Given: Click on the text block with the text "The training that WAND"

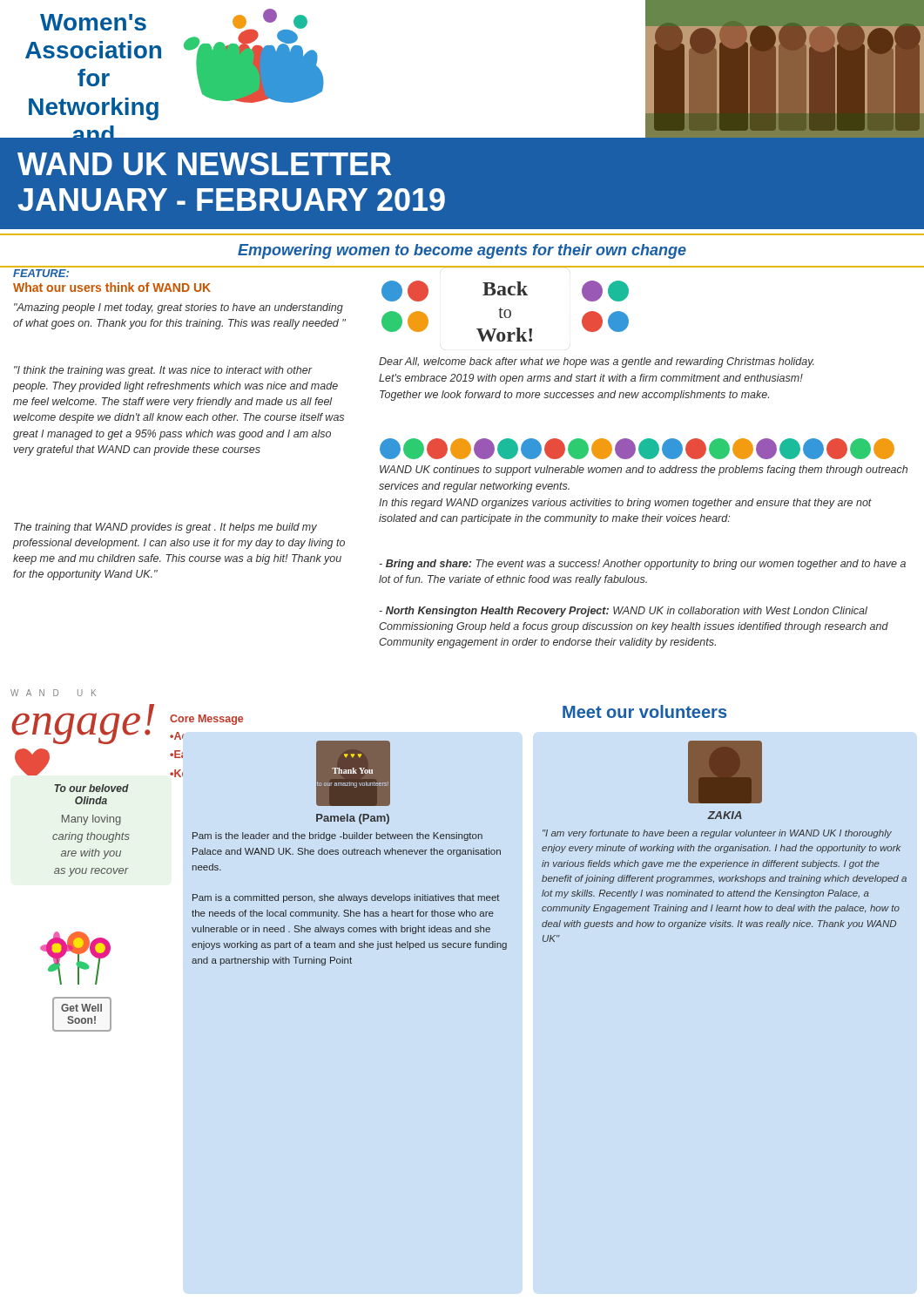Looking at the screenshot, I should [181, 551].
